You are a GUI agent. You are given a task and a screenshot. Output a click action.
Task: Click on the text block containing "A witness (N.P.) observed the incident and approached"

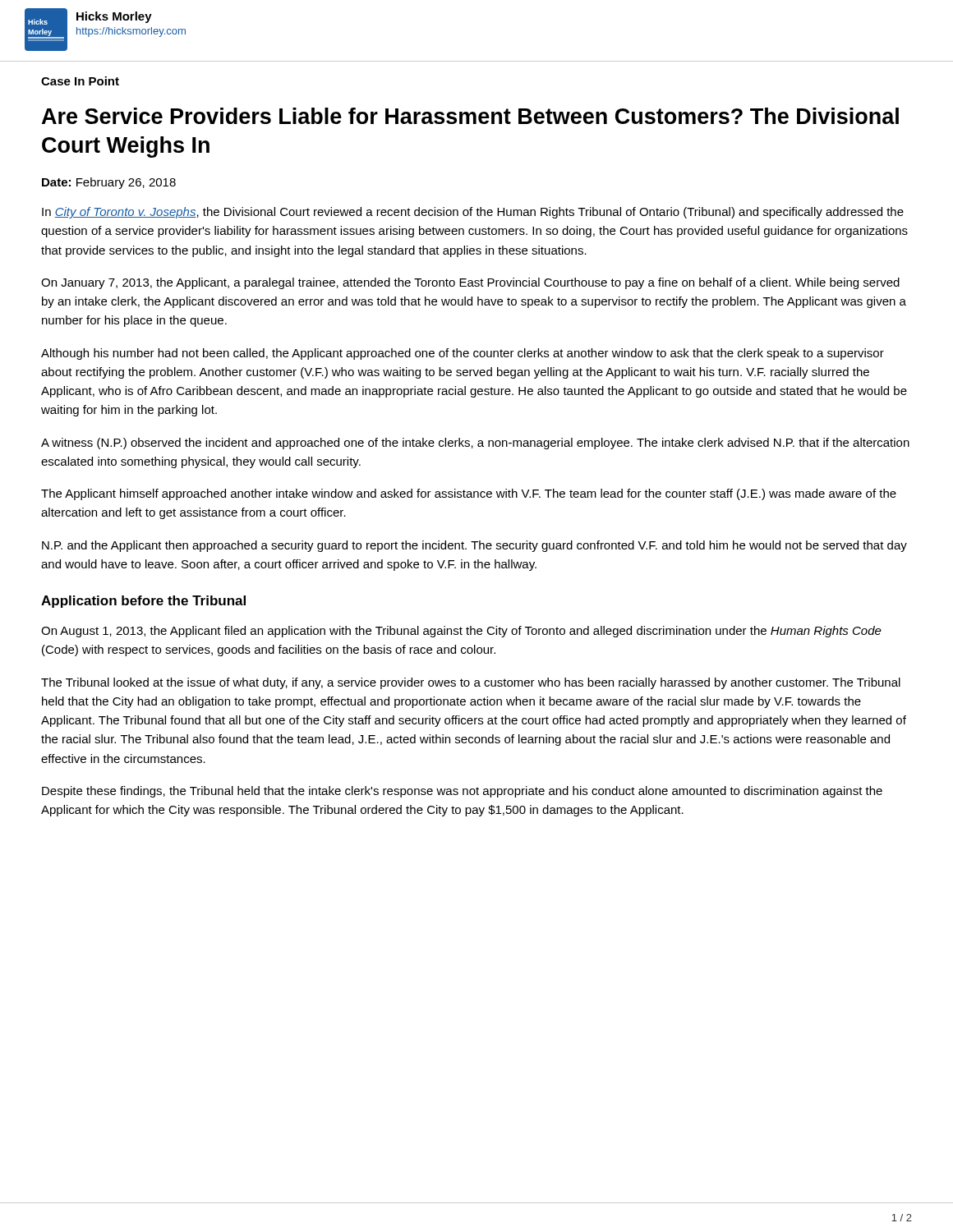[x=475, y=452]
